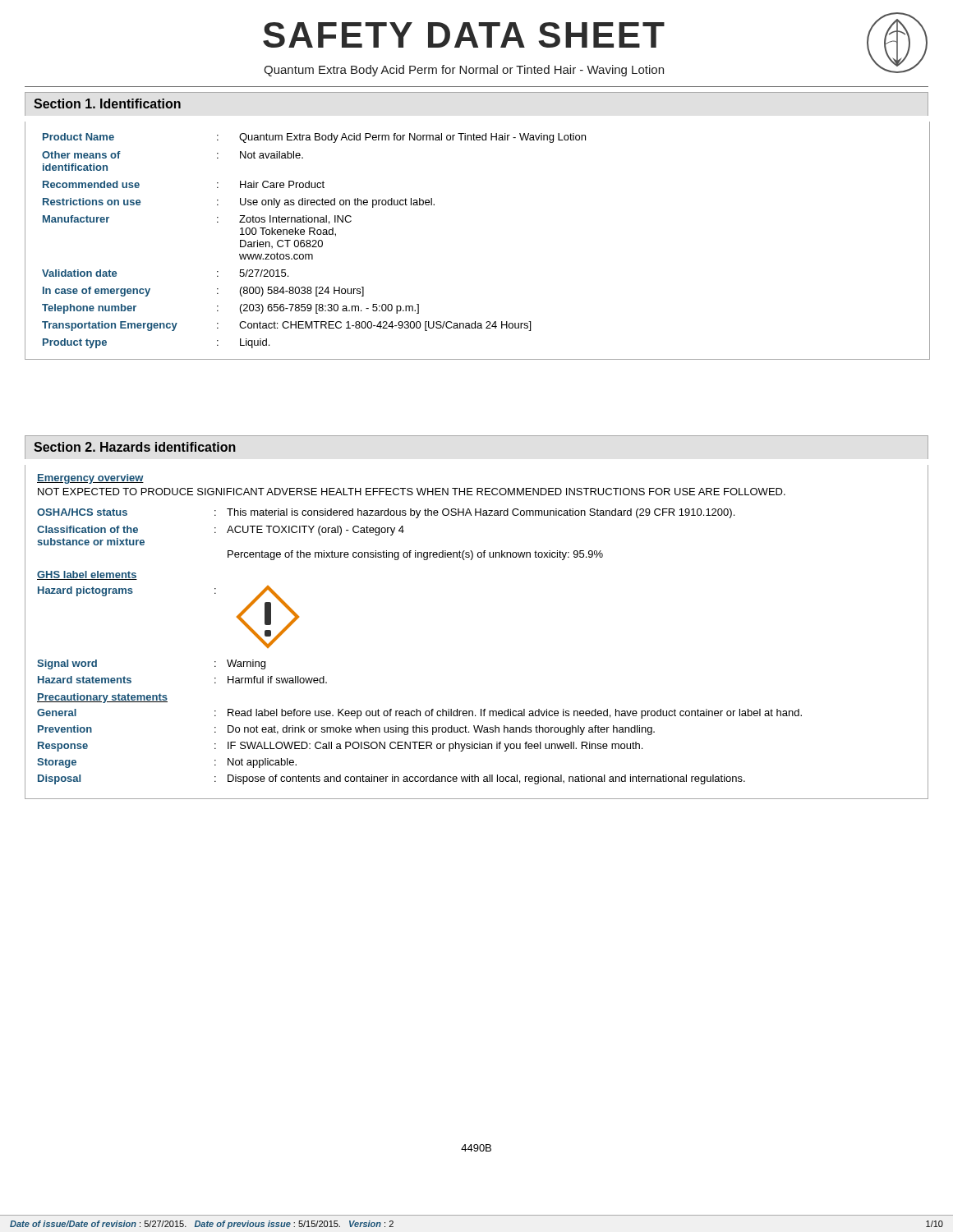Find "Emergency overview" on this page
This screenshot has height=1232, width=953.
click(90, 478)
